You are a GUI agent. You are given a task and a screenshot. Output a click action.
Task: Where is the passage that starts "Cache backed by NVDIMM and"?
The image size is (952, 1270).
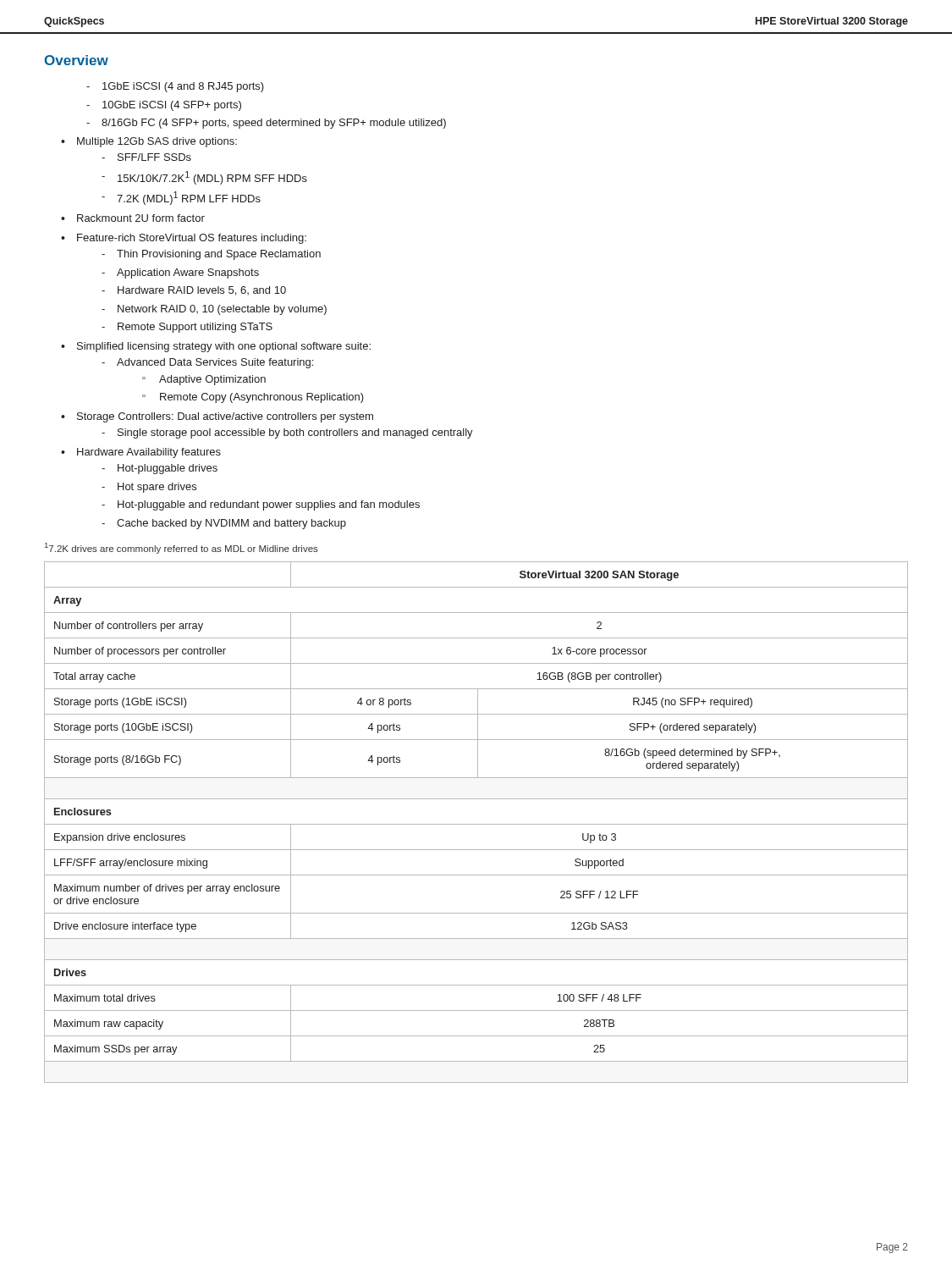click(x=231, y=522)
